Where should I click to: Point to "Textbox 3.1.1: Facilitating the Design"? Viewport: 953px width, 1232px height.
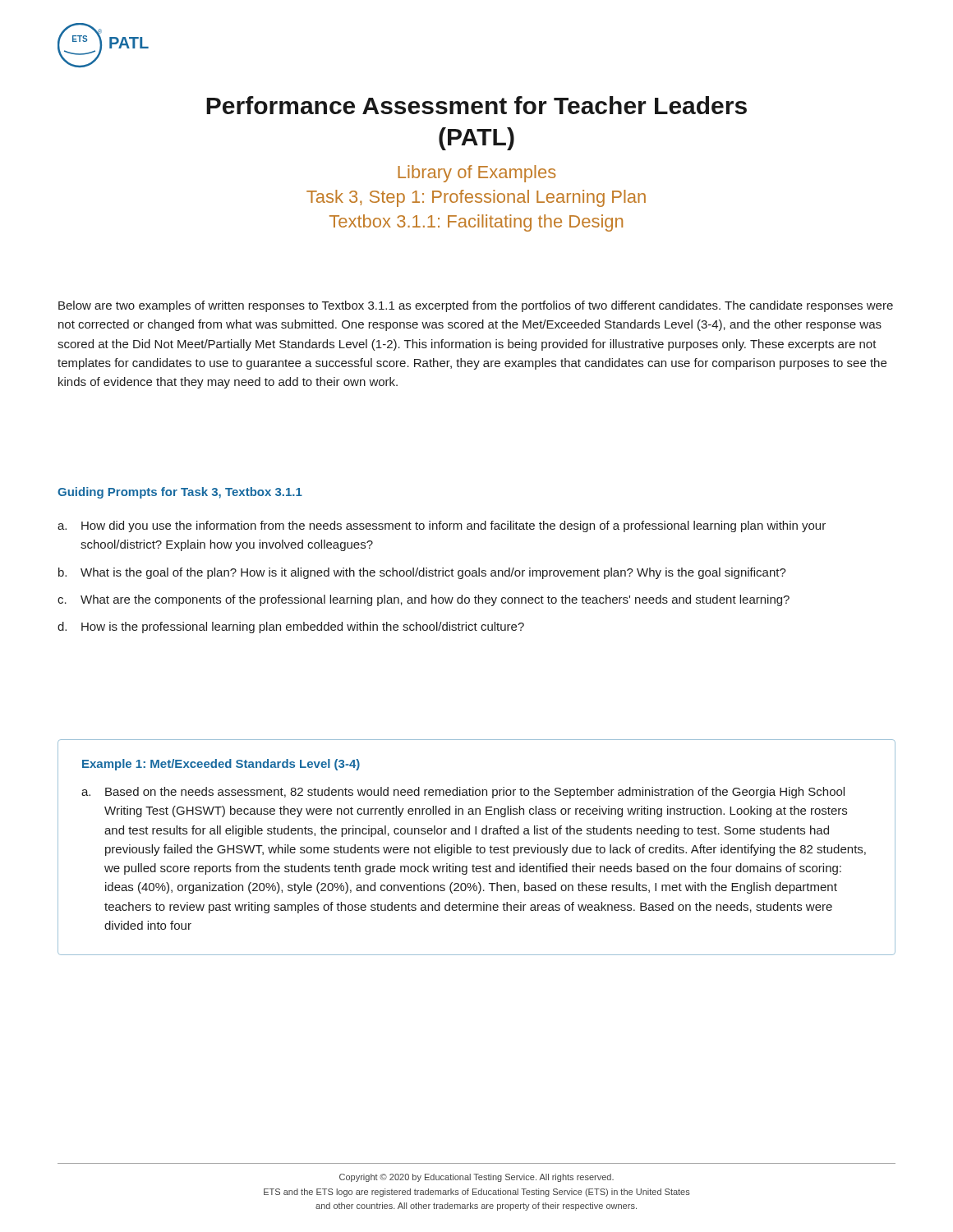pyautogui.click(x=476, y=222)
